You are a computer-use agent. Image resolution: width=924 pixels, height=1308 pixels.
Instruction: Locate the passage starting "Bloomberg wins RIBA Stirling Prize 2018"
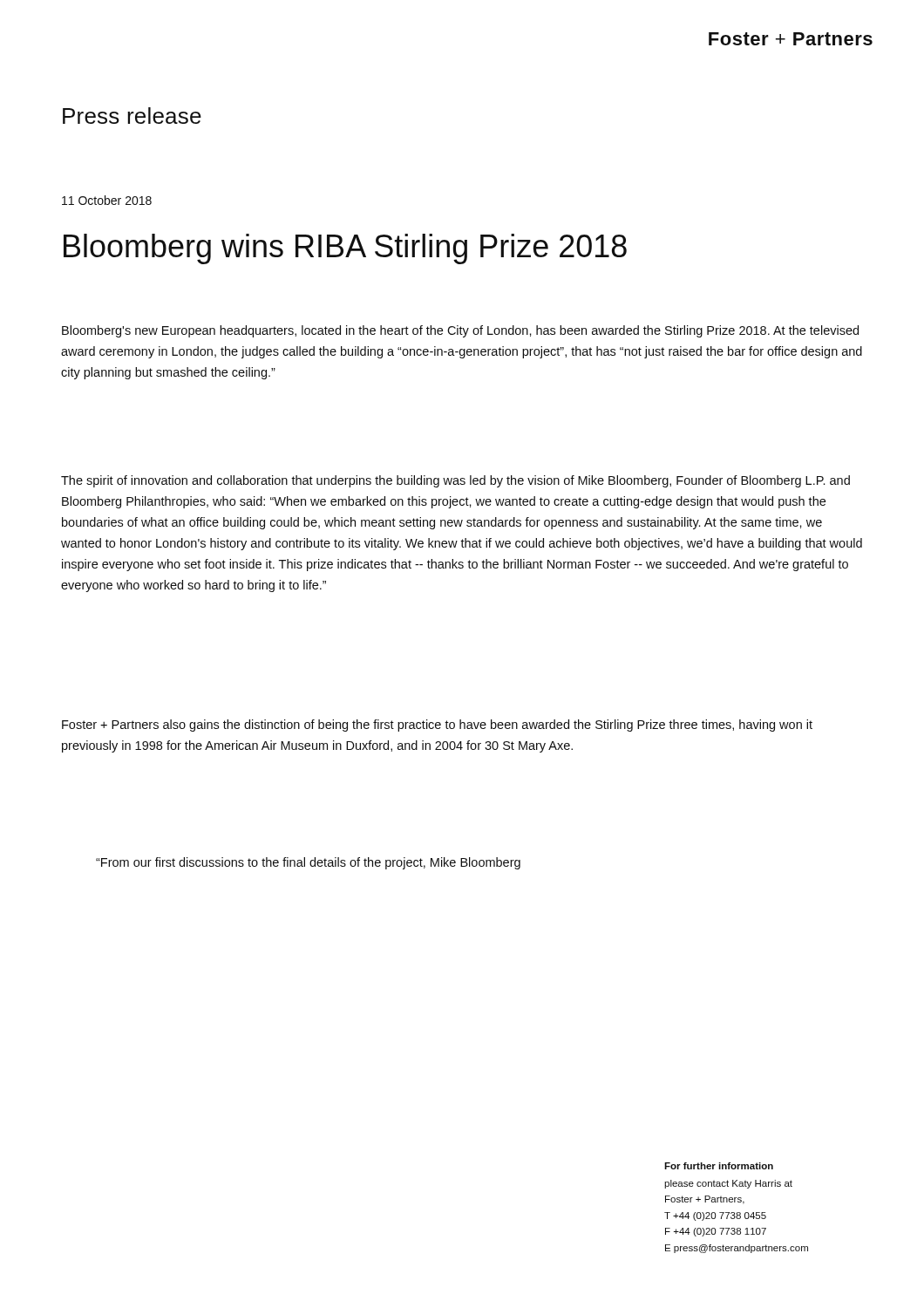tap(344, 246)
